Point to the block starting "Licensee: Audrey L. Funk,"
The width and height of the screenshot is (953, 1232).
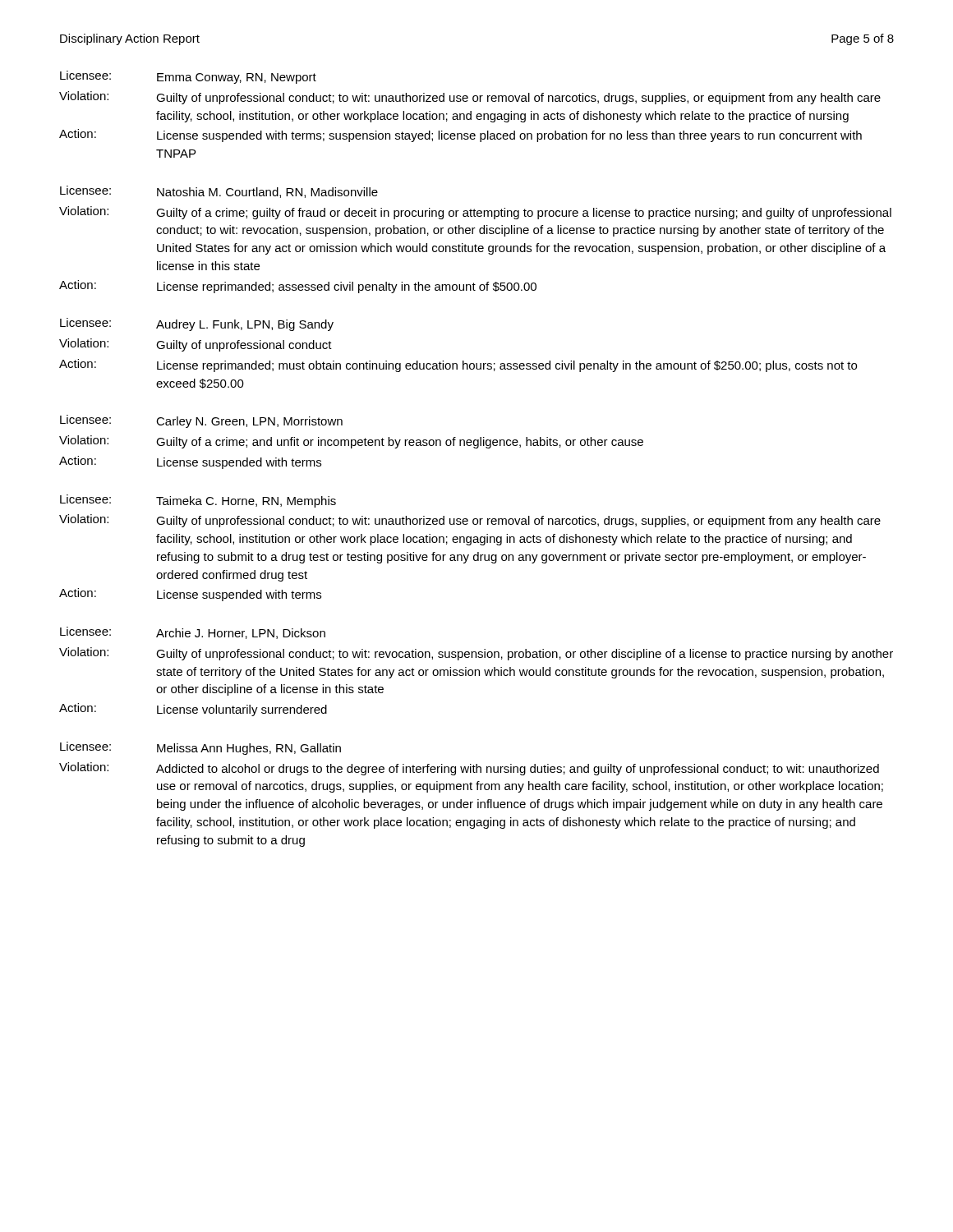476,355
